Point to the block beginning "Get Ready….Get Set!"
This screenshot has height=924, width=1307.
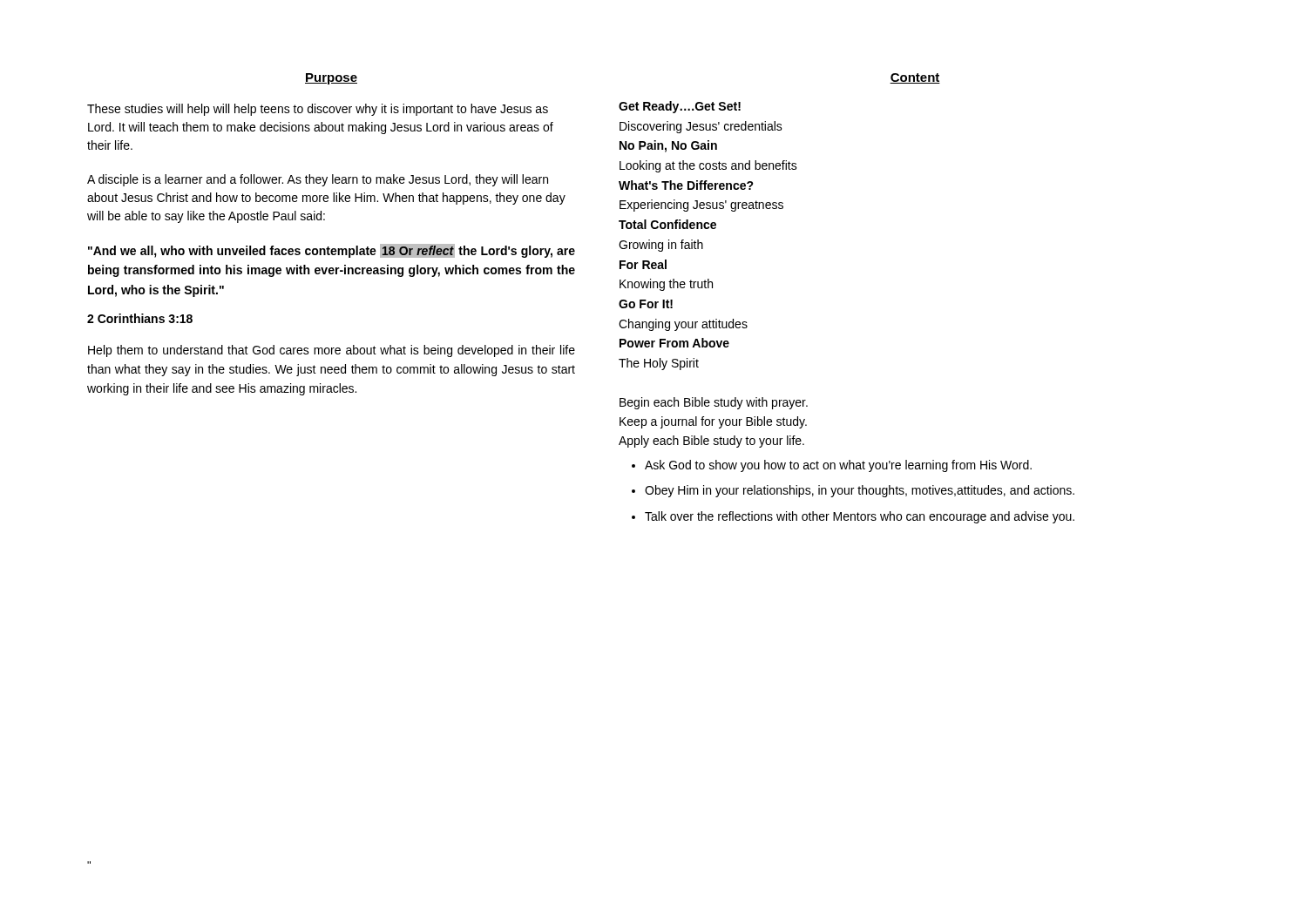tap(708, 235)
